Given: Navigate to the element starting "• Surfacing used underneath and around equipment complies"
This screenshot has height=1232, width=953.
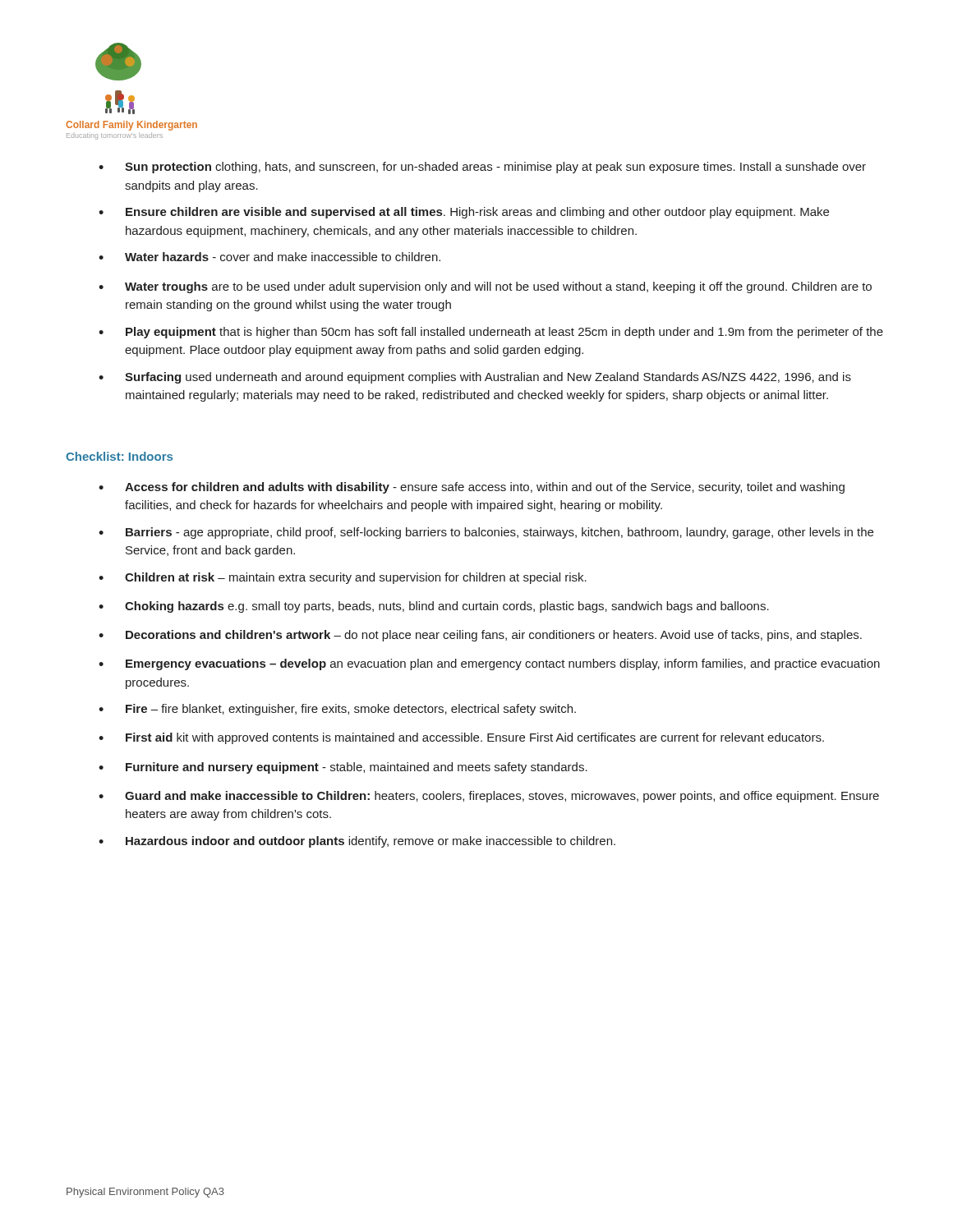Looking at the screenshot, I should (493, 386).
